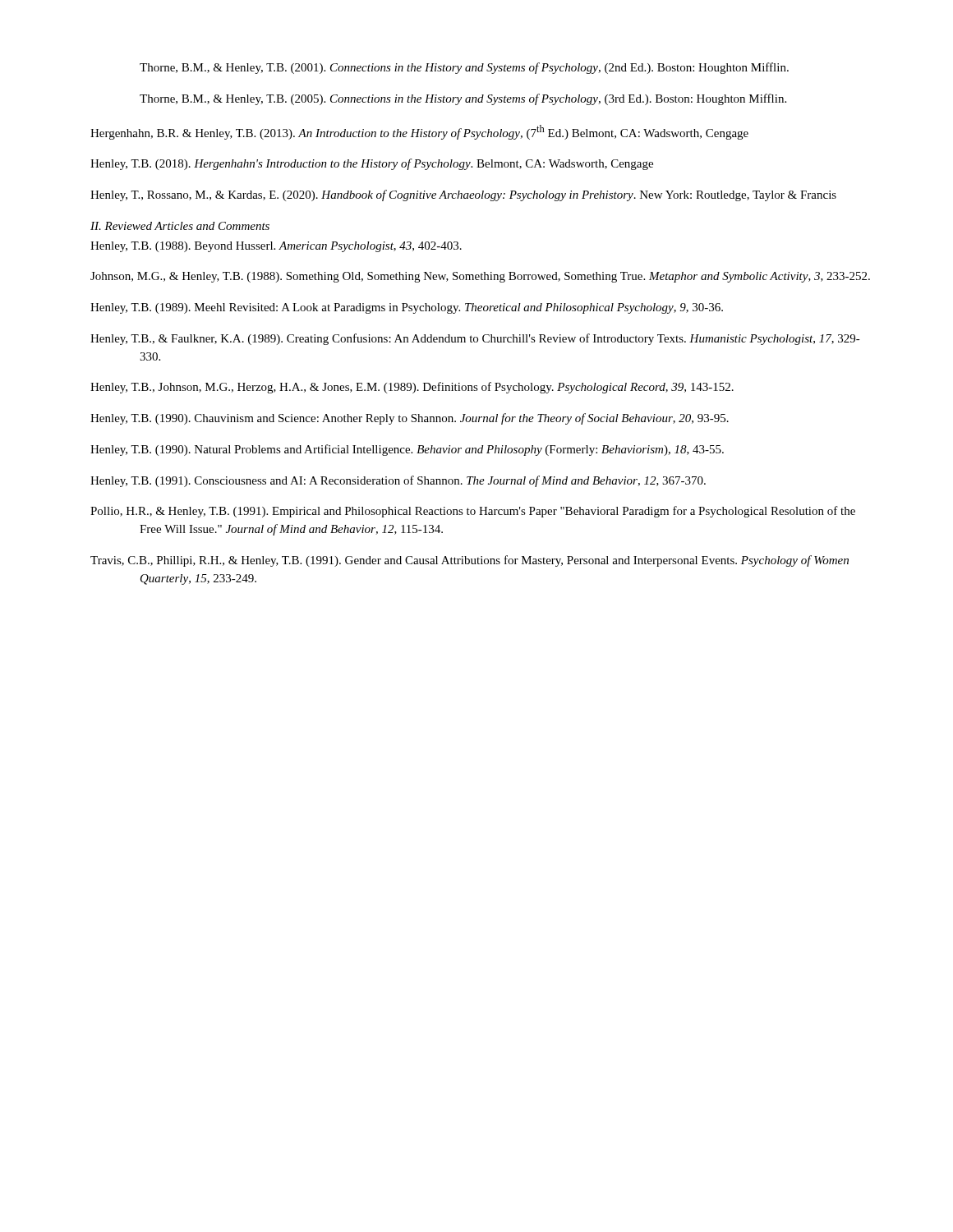Locate the text starting "Thorne, B.M., & Henley, T.B. (2005). Connections"
953x1232 pixels.
tap(463, 98)
